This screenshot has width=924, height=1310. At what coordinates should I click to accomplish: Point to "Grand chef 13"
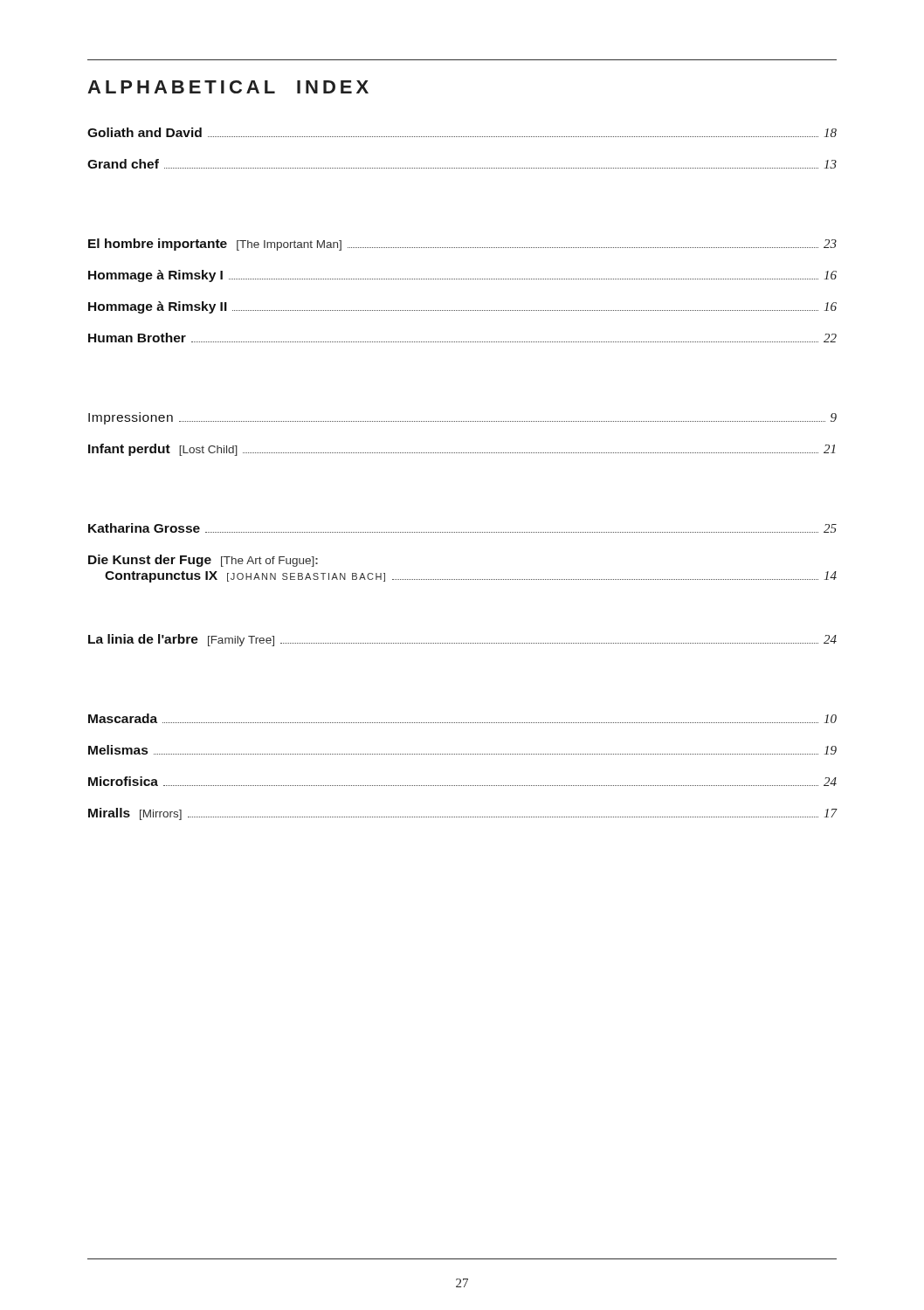tap(462, 164)
